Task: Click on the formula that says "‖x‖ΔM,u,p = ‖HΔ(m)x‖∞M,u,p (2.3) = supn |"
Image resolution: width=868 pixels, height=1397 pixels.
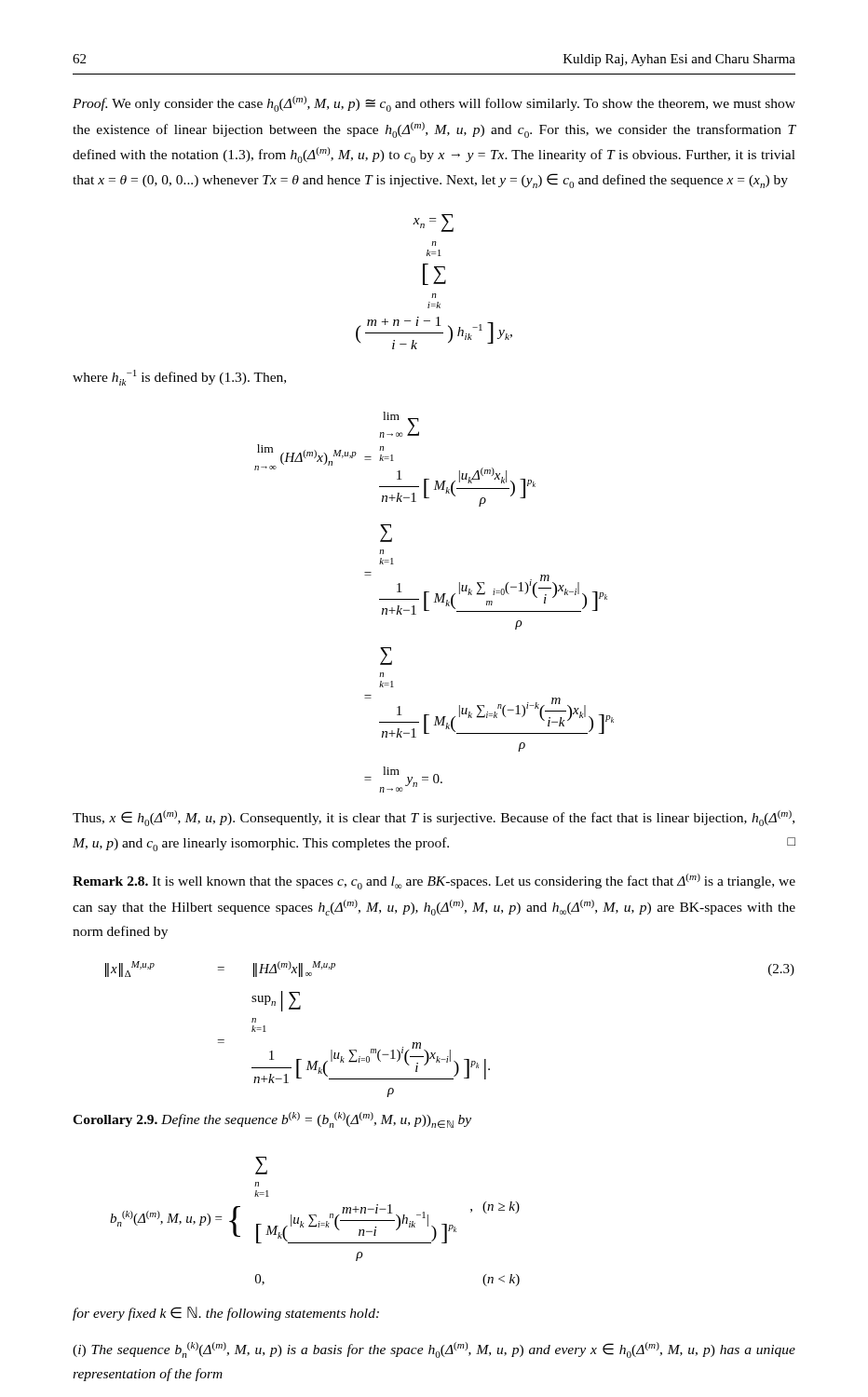Action: click(133, 967)
